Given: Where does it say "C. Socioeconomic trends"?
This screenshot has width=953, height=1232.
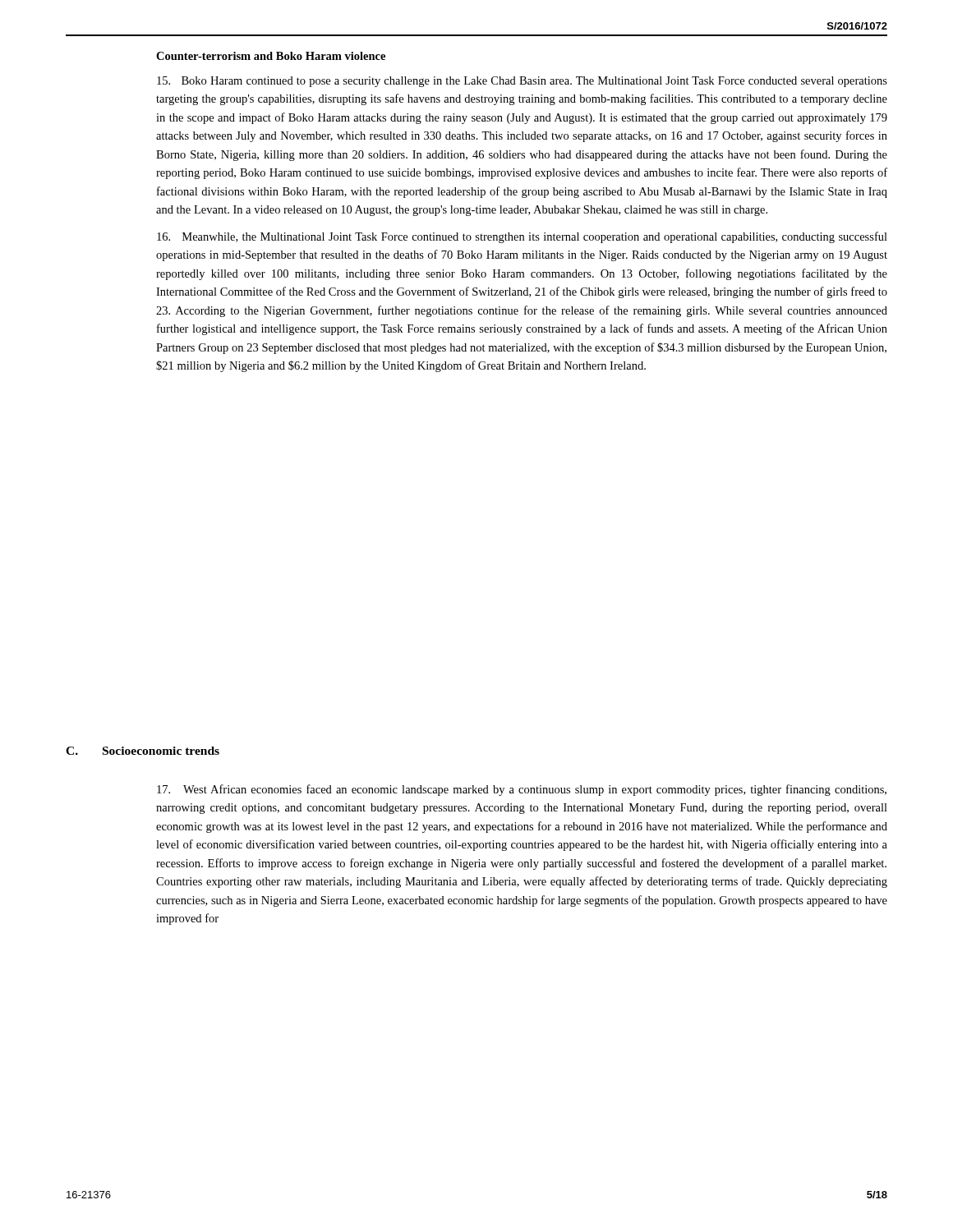Looking at the screenshot, I should [143, 751].
